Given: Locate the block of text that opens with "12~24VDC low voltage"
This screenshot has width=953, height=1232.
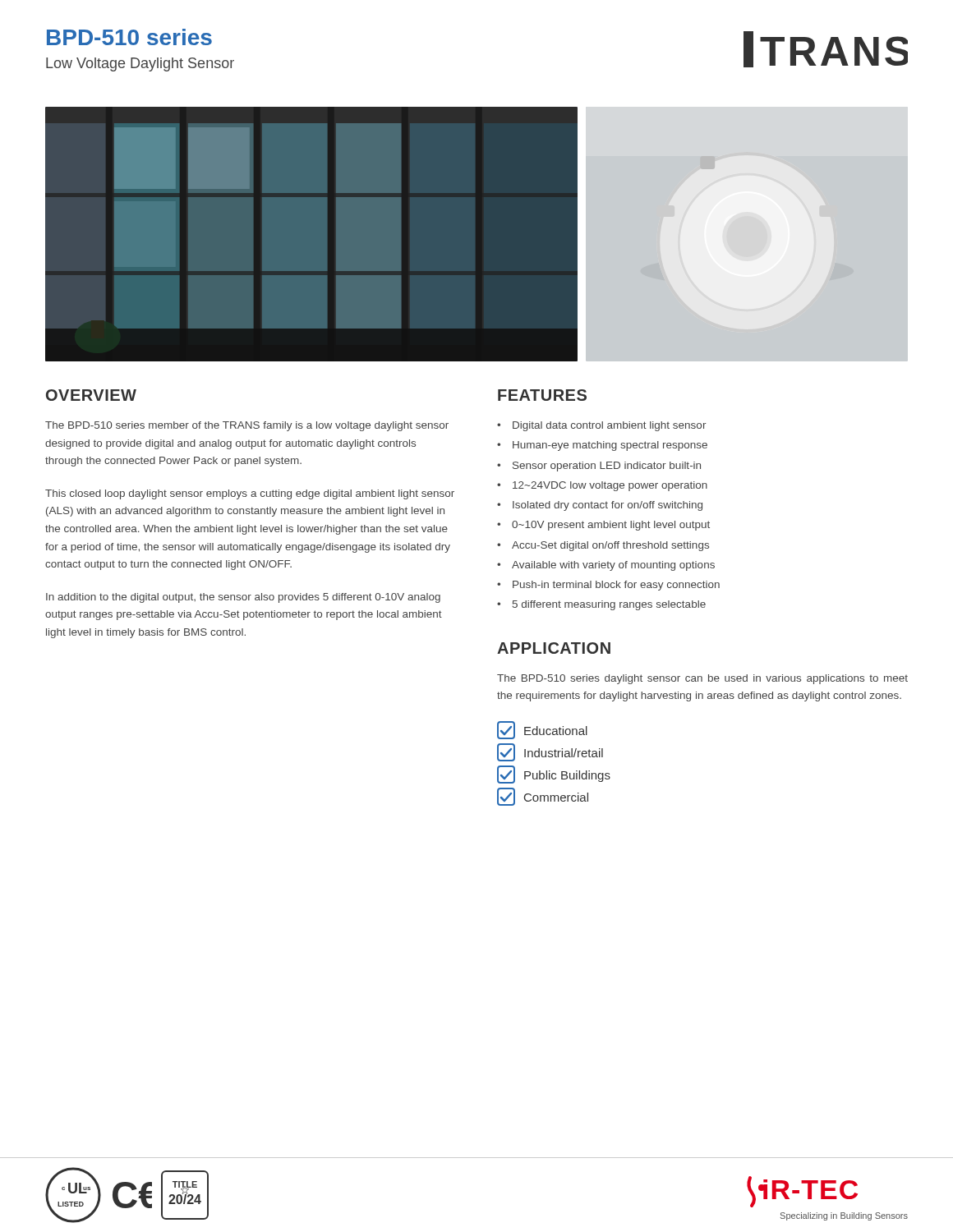Looking at the screenshot, I should point(610,485).
